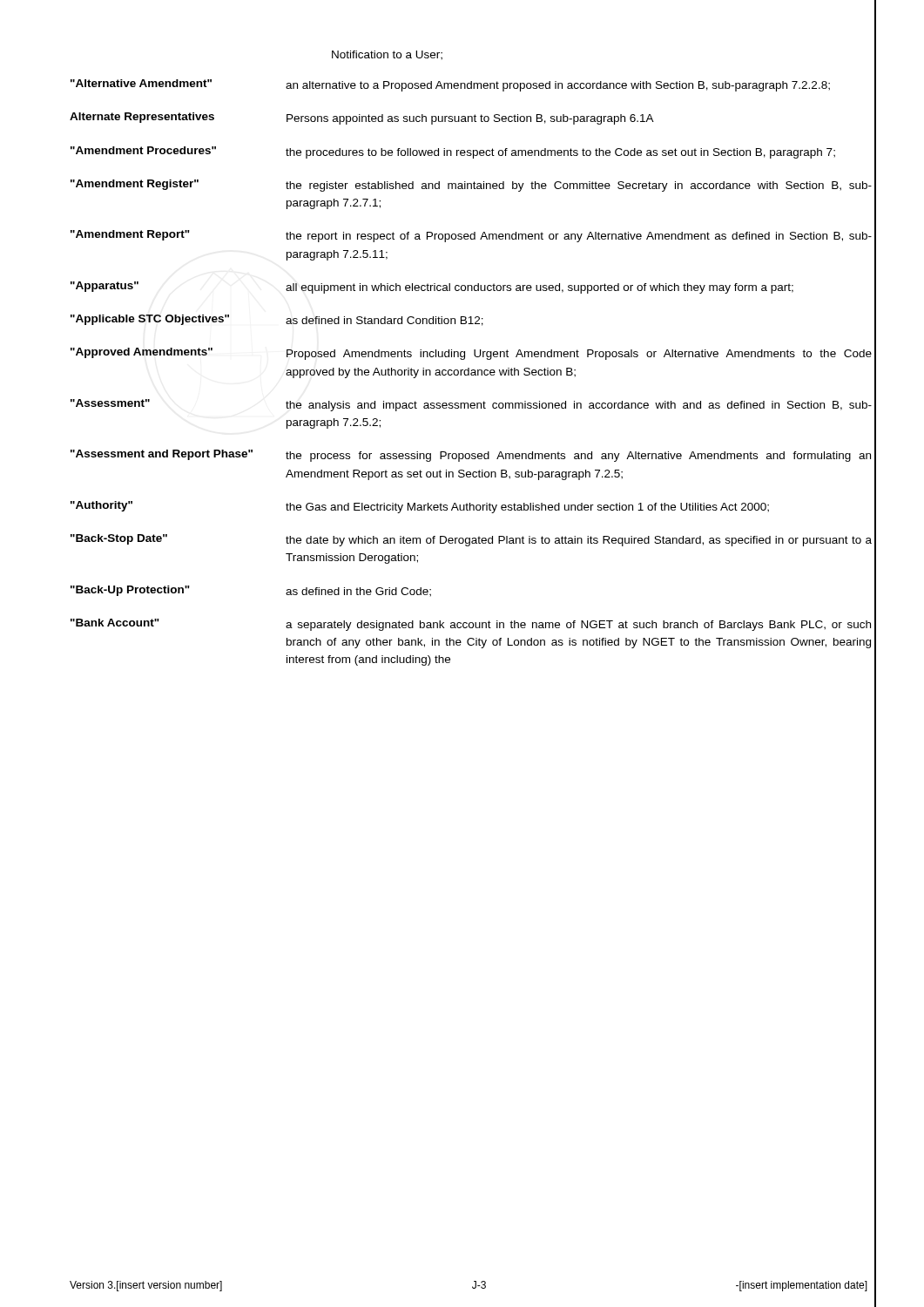Screen dimensions: 1307x924
Task: Find the list item containing ""Alternative Amendment" an alternative to a Proposed Amendment"
Action: pyautogui.click(x=471, y=86)
